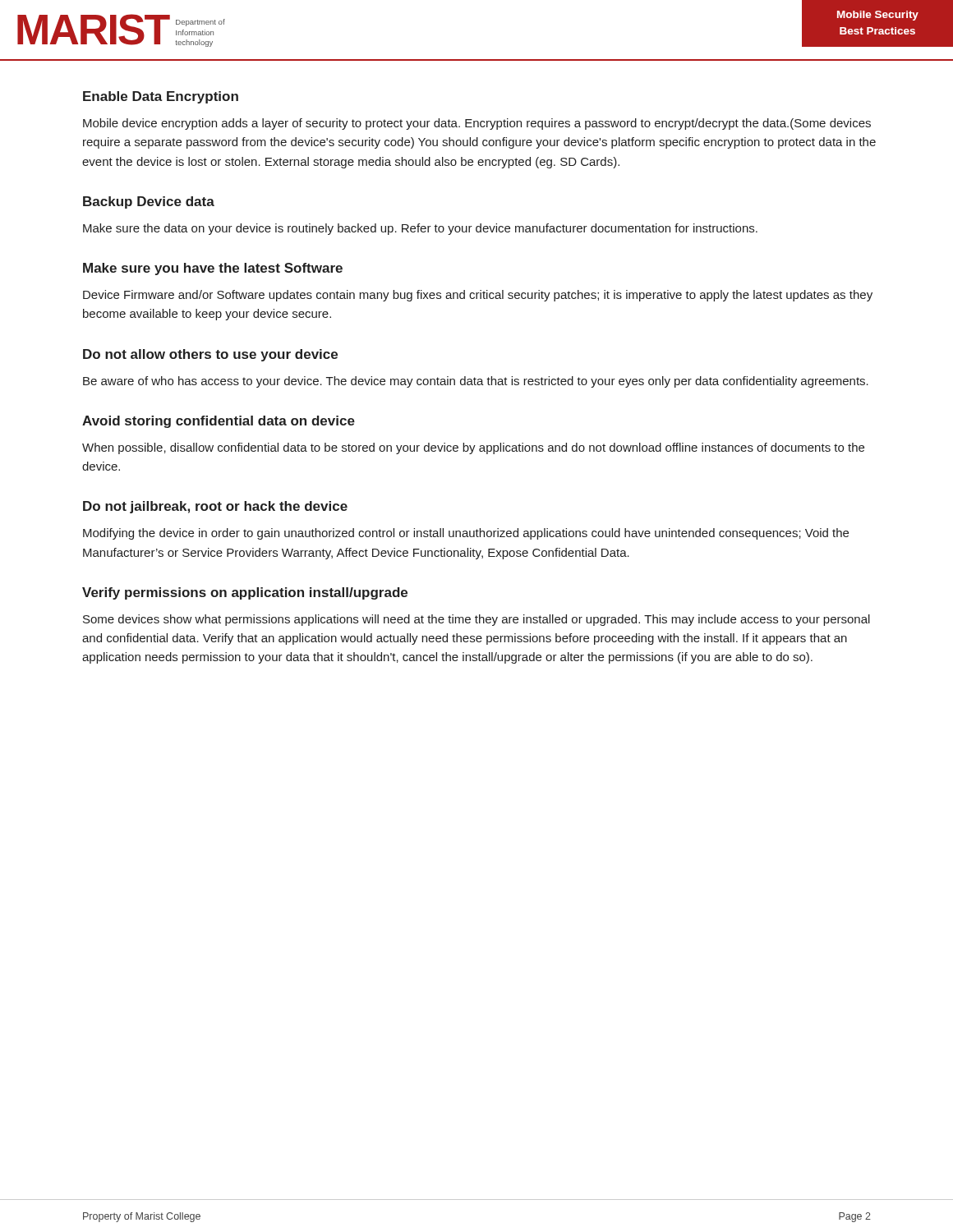Point to the element starting "Verify permissions on"
Image resolution: width=953 pixels, height=1232 pixels.
[245, 592]
